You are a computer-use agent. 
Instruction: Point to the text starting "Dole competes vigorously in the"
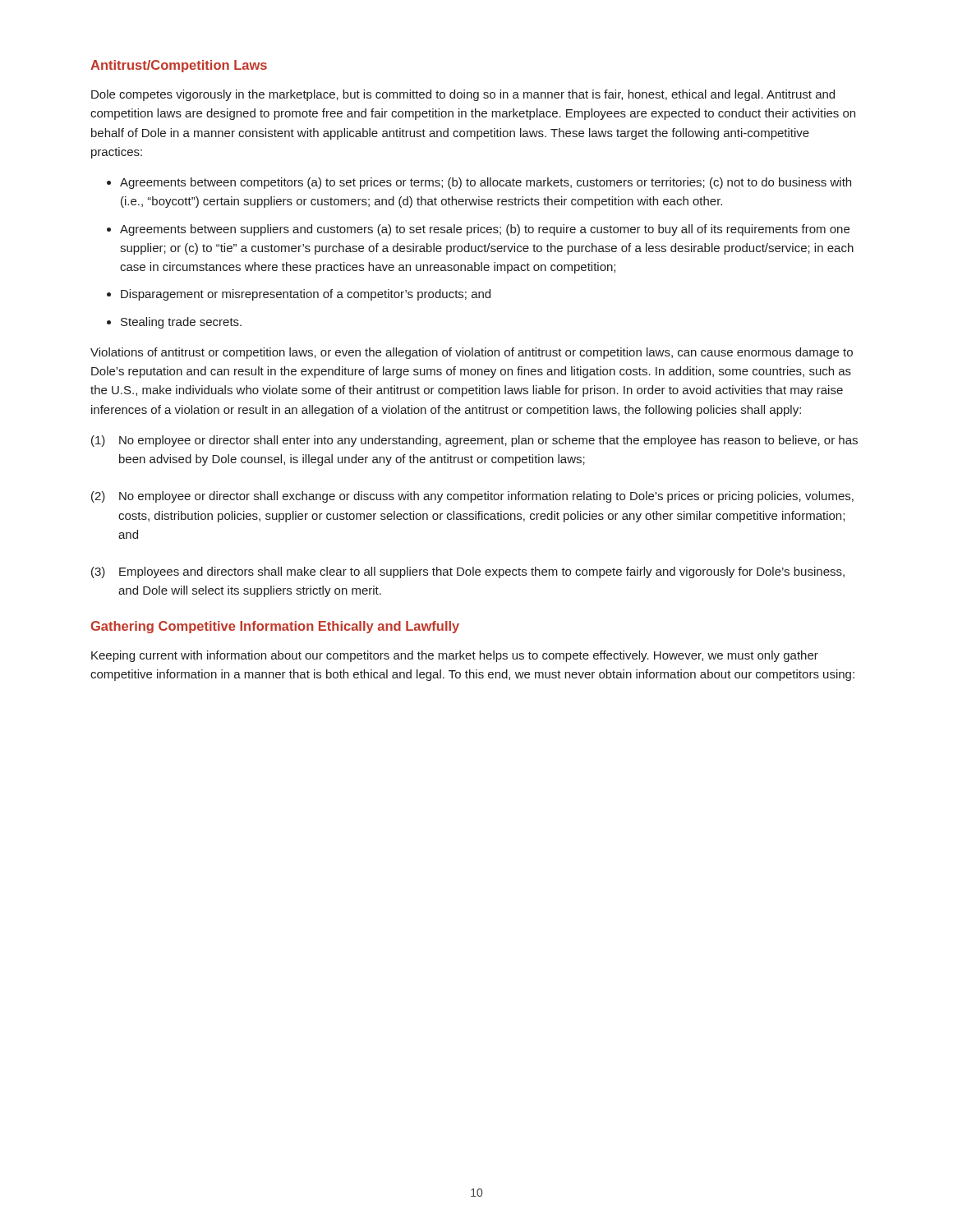pos(473,123)
